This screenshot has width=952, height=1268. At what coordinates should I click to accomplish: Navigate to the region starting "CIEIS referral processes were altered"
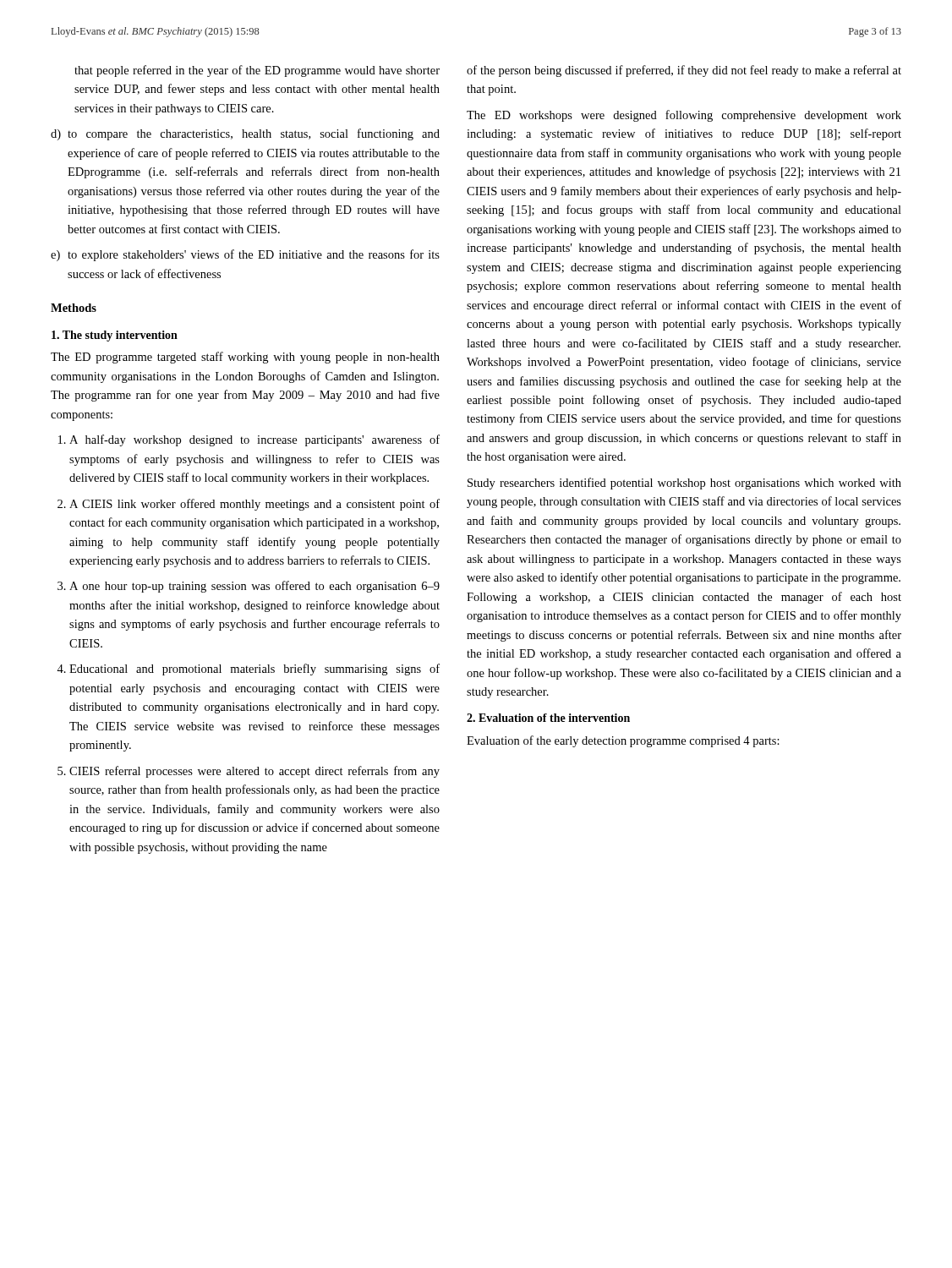(254, 809)
